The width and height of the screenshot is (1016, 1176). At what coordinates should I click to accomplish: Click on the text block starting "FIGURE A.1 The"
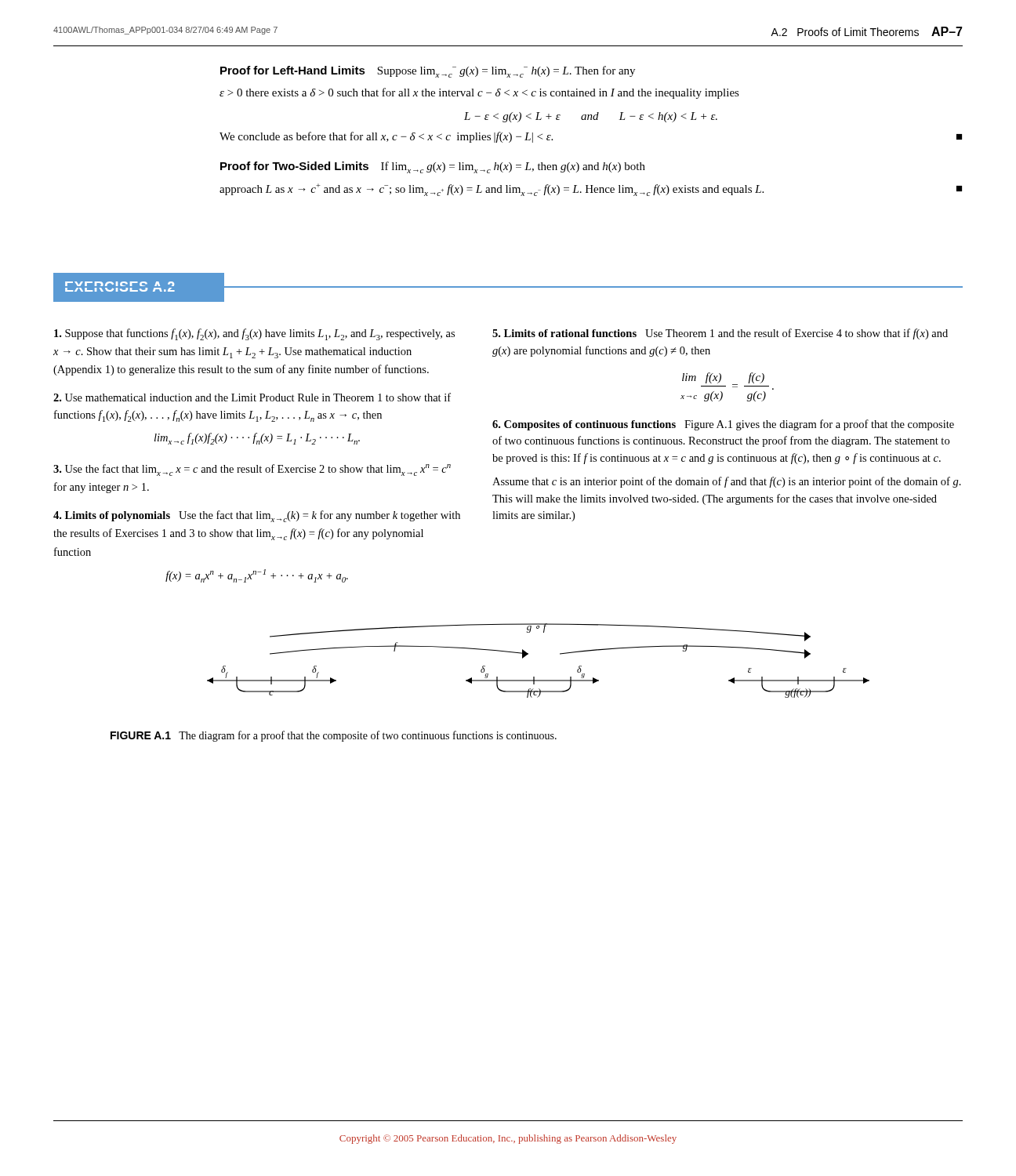333,735
